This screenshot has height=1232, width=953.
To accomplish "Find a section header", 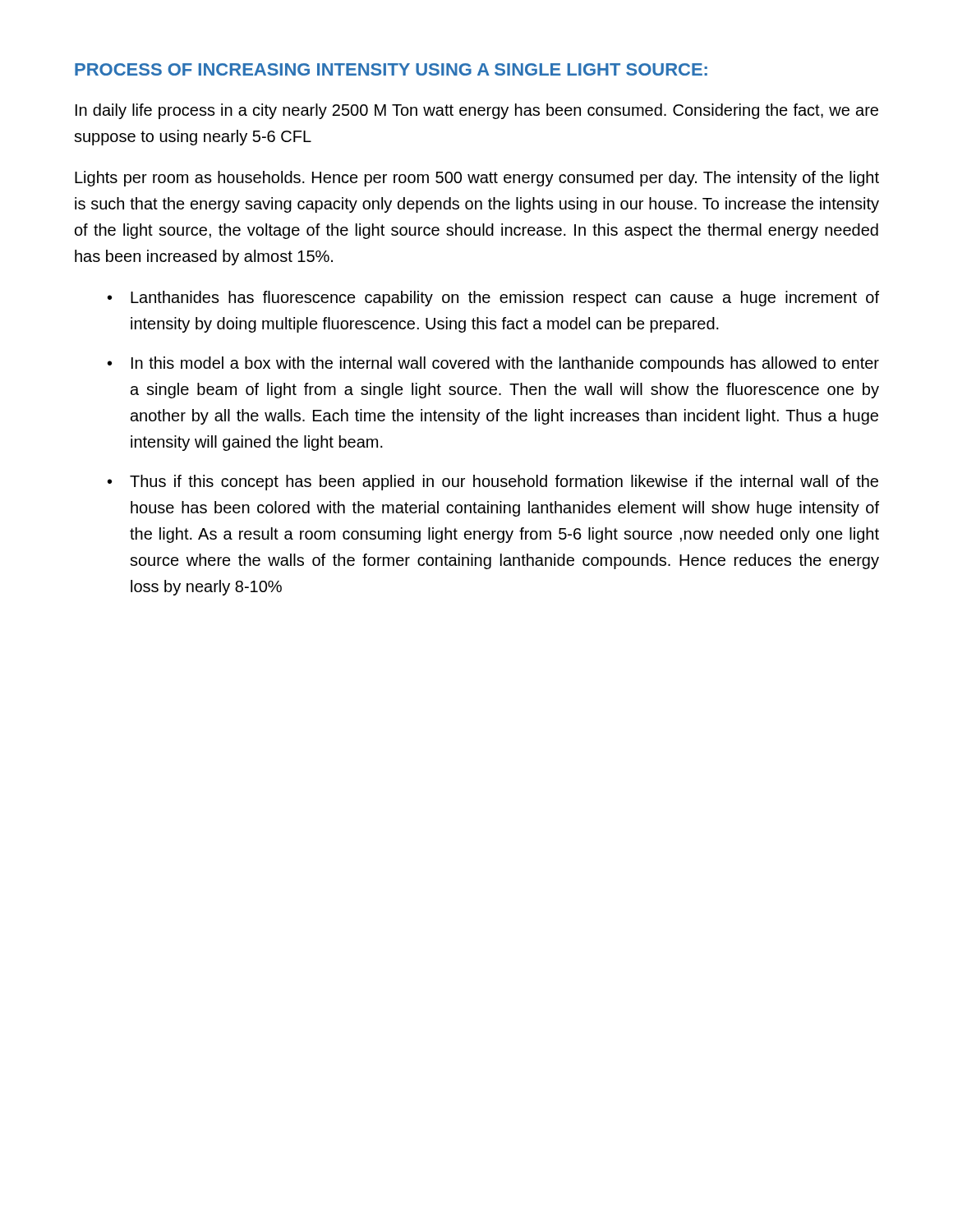I will [x=391, y=69].
